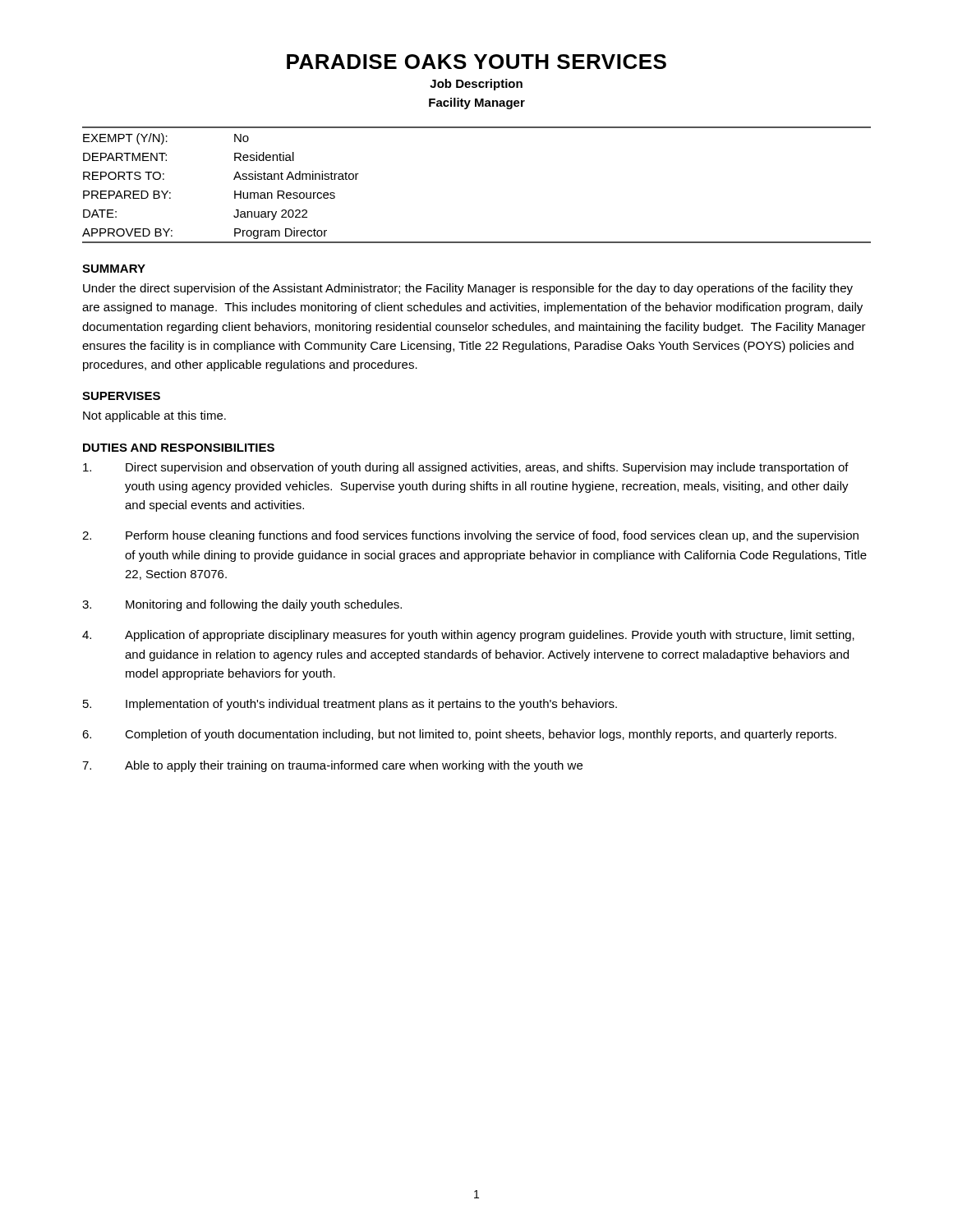Select the text block with the text "Under the direct supervision of"
This screenshot has width=953, height=1232.
476,326
